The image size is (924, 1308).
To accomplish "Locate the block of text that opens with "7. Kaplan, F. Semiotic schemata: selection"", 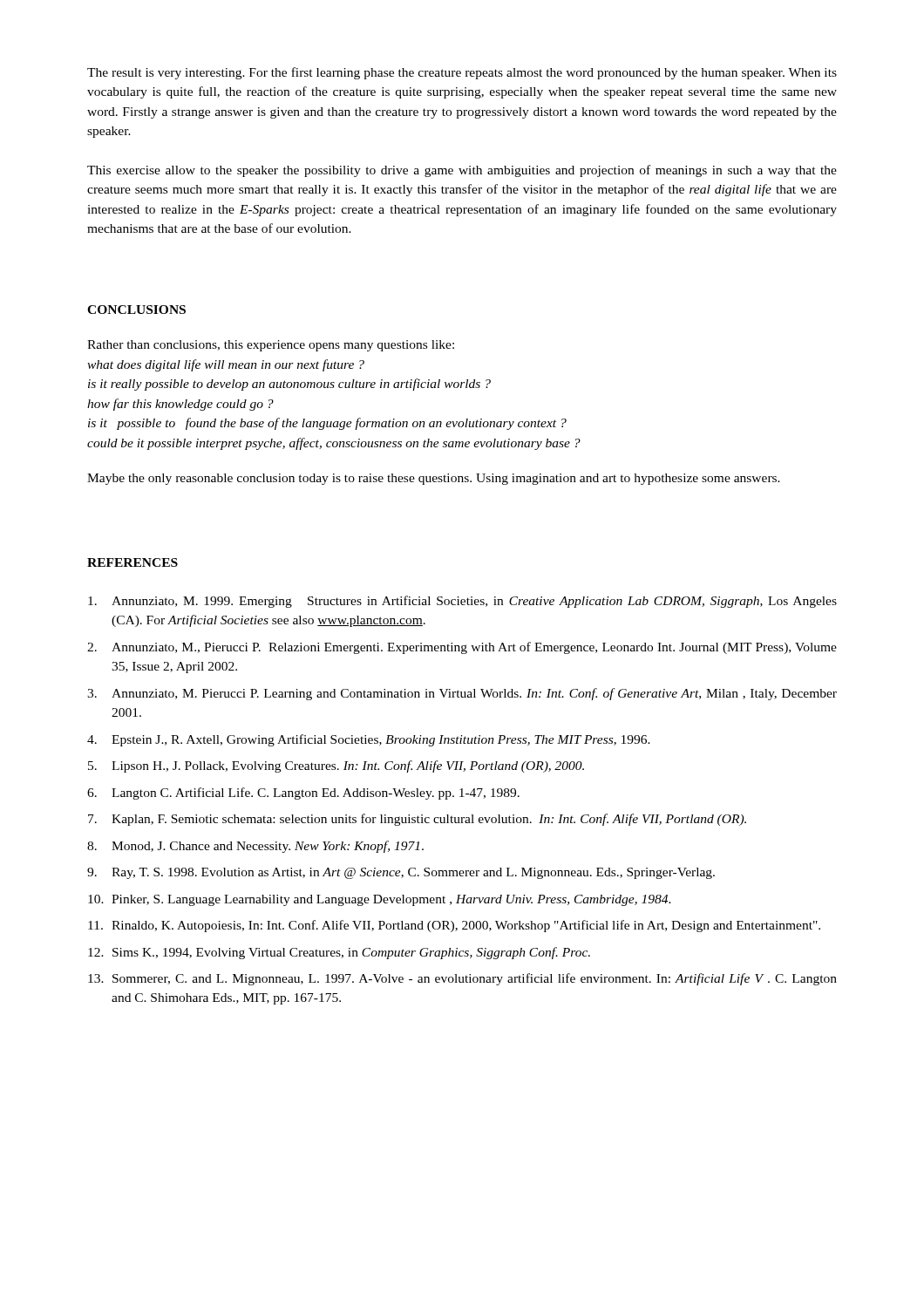I will 462,819.
